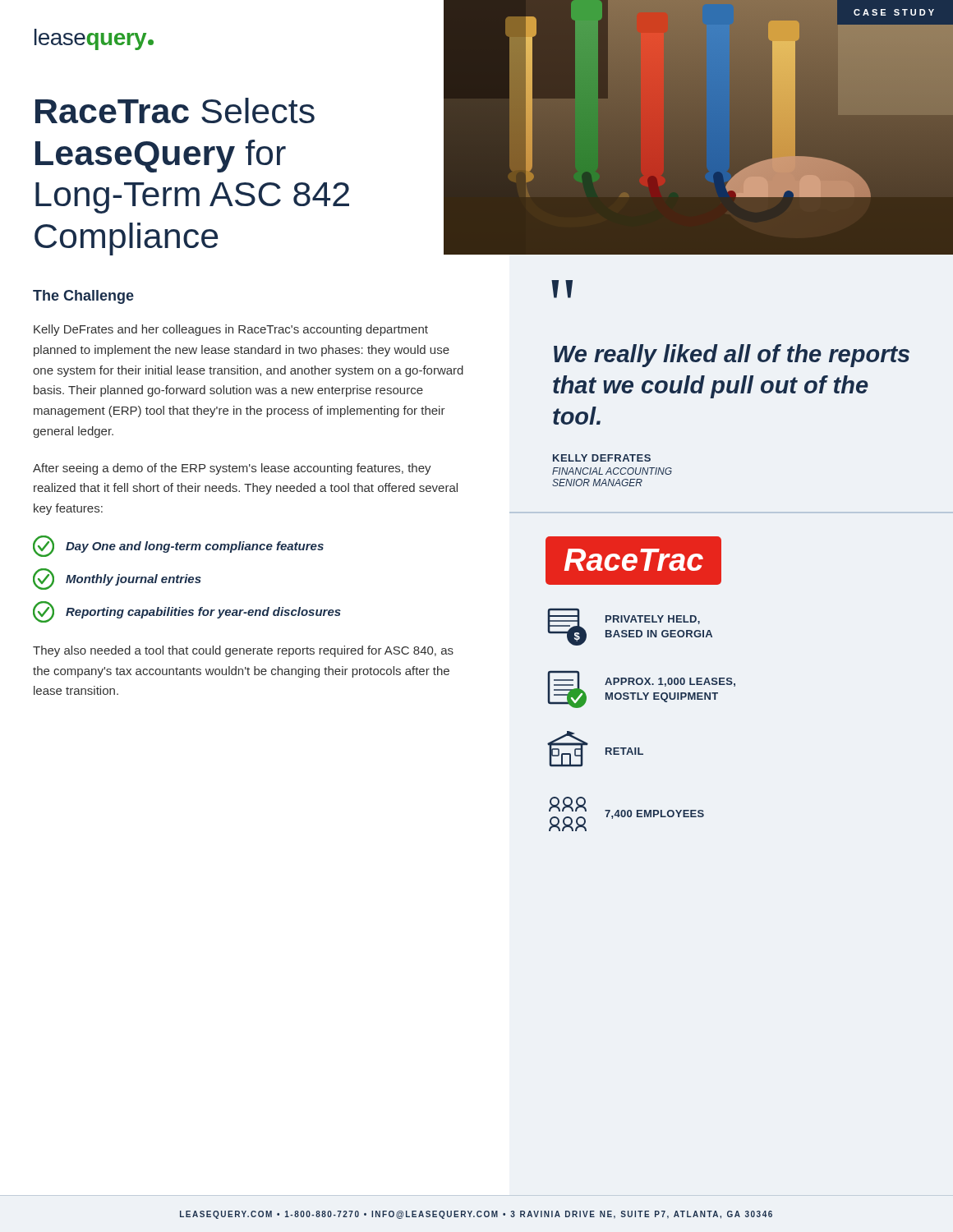The height and width of the screenshot is (1232, 953).
Task: Find the photo
Action: click(x=698, y=127)
